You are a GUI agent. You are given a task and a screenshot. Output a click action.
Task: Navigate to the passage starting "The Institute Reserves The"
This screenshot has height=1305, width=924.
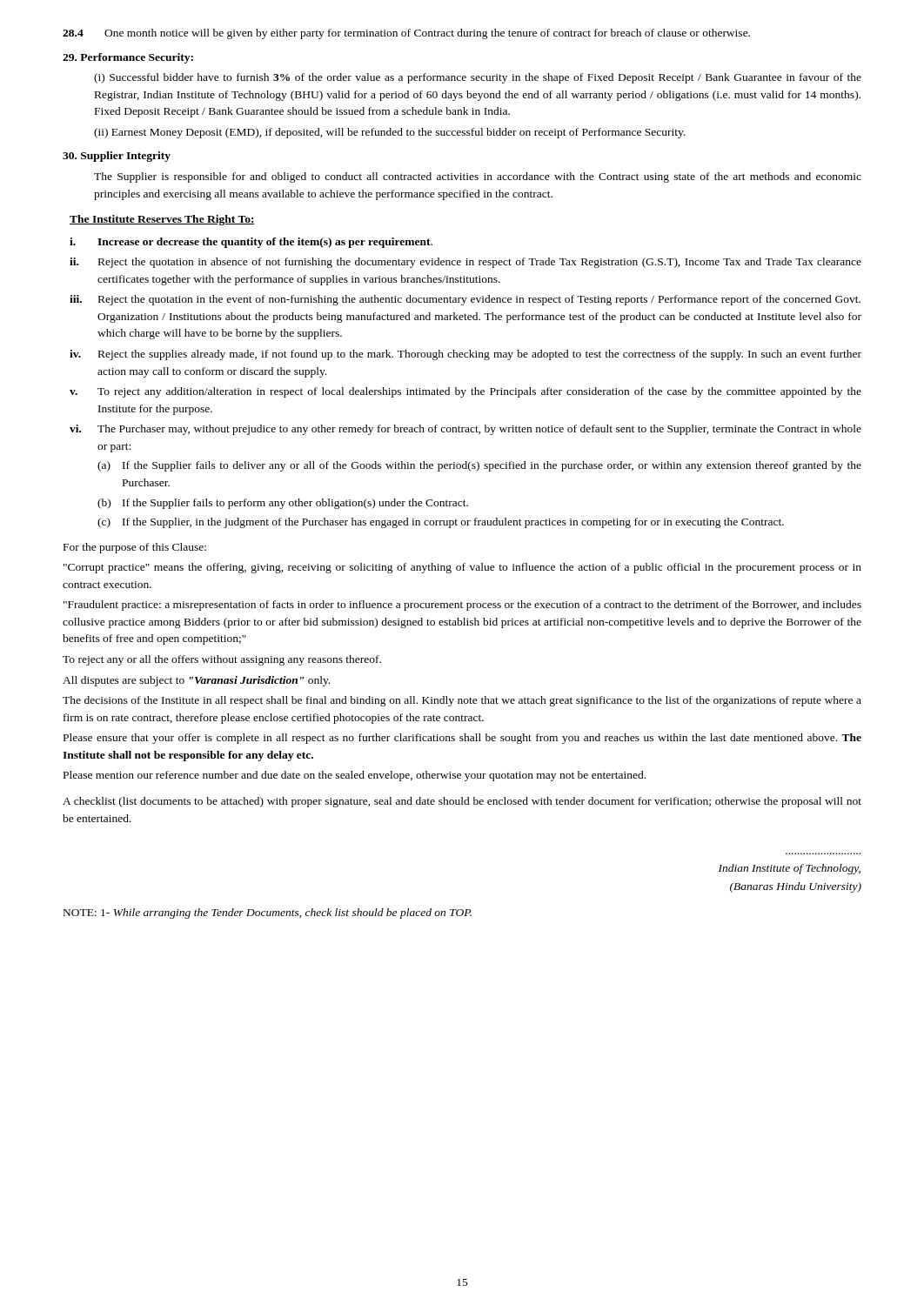click(x=162, y=220)
